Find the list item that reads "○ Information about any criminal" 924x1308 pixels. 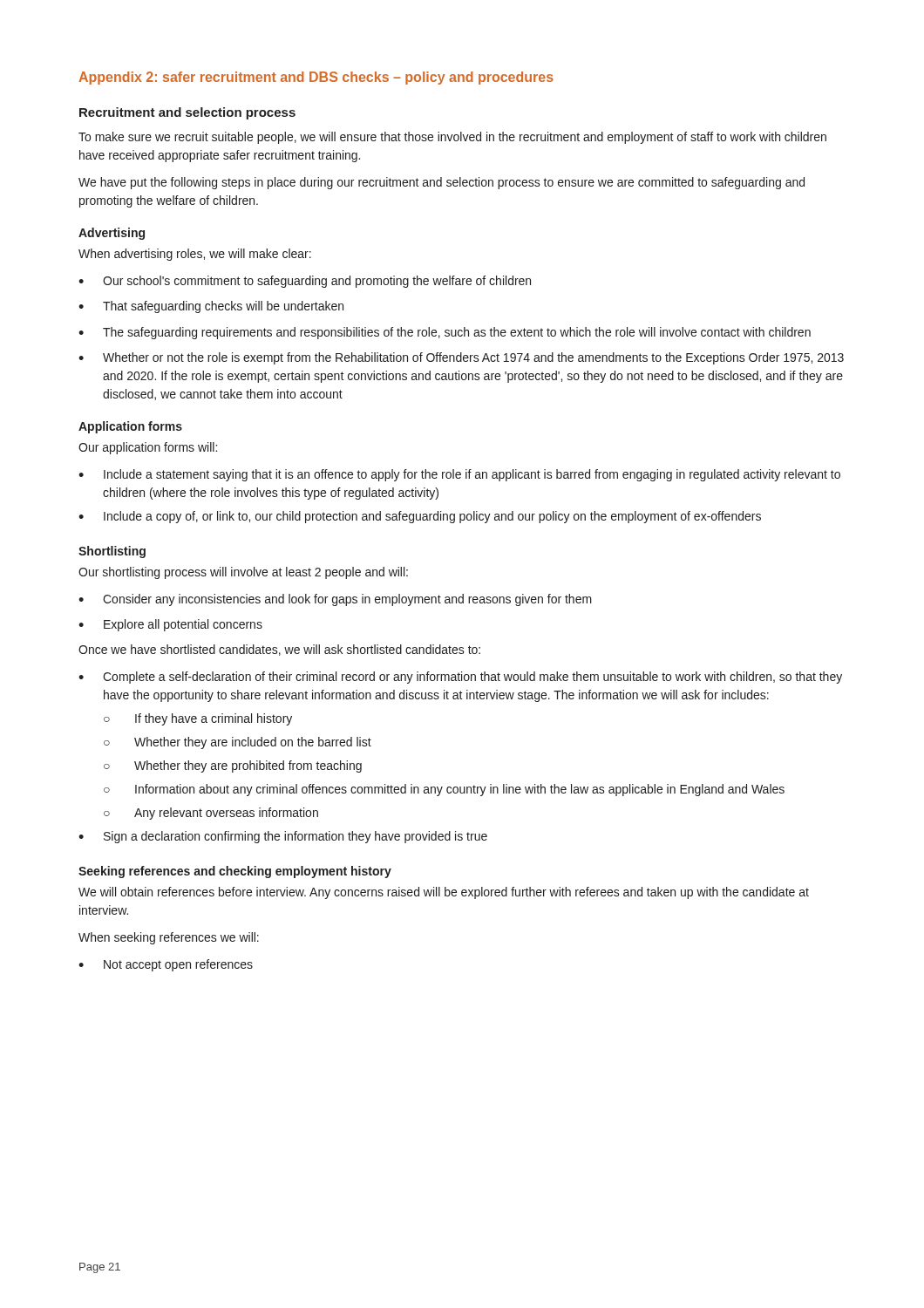click(x=471, y=790)
